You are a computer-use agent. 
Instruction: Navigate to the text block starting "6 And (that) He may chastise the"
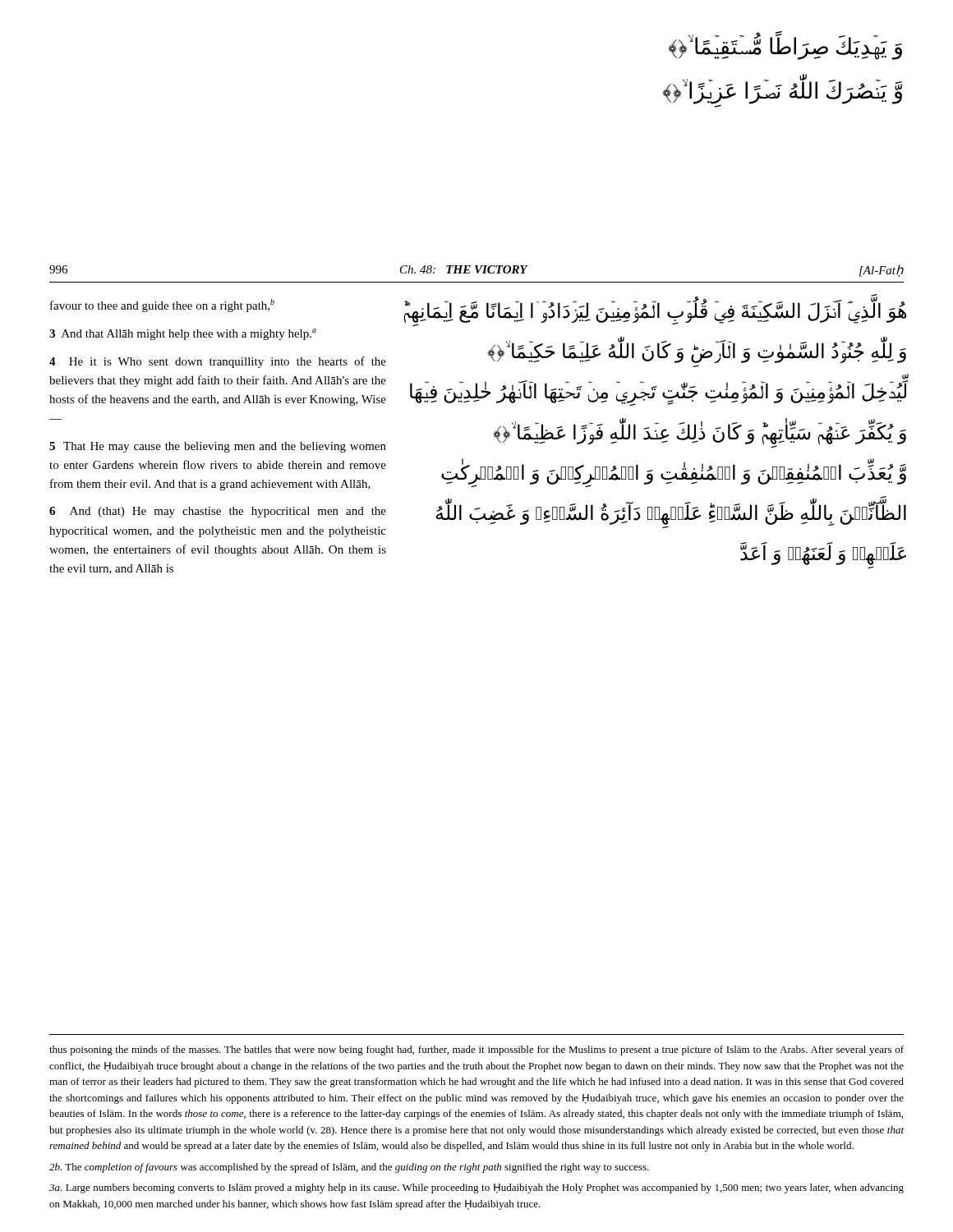pyautogui.click(x=218, y=540)
